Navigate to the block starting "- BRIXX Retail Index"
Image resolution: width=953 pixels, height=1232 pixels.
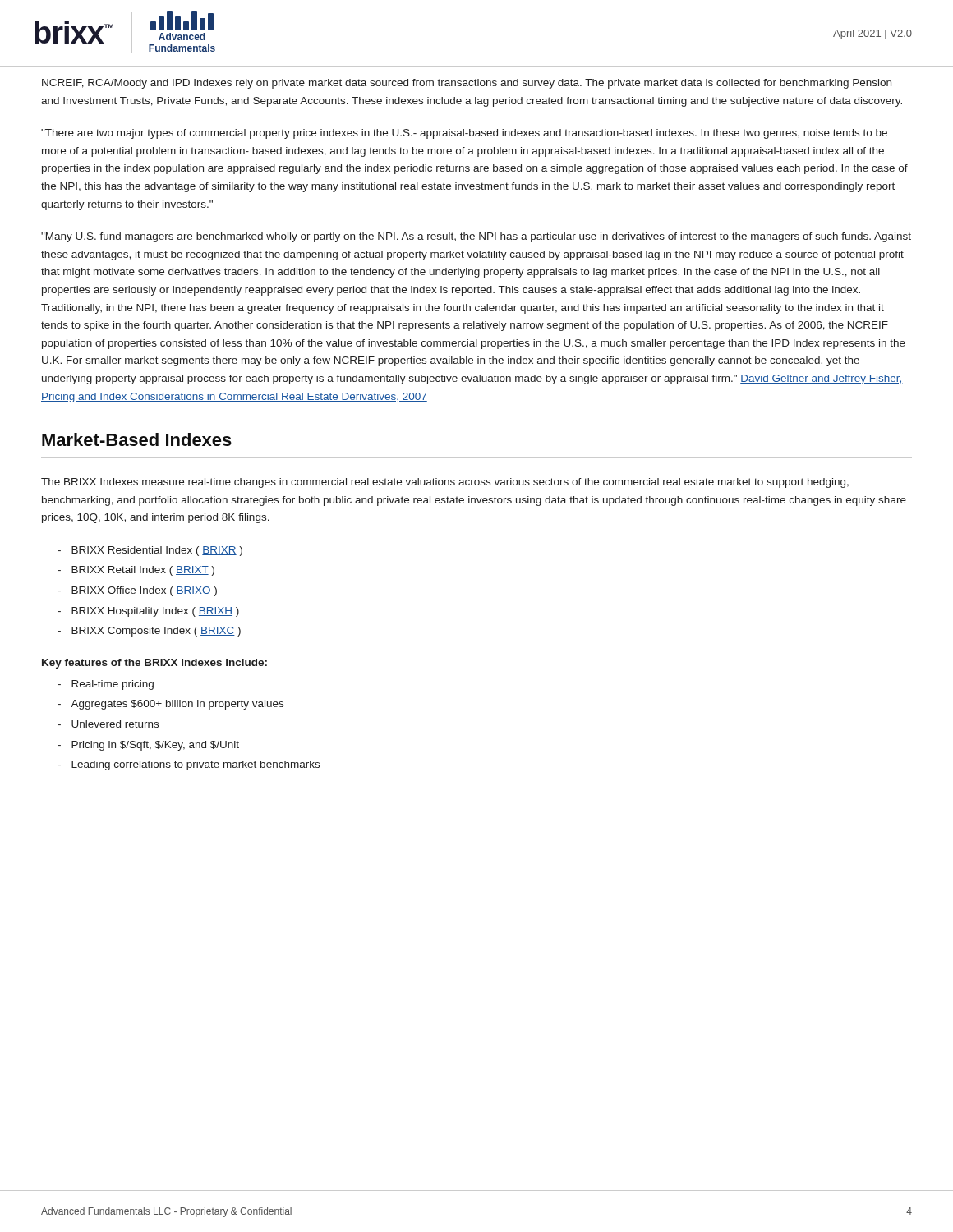(136, 570)
